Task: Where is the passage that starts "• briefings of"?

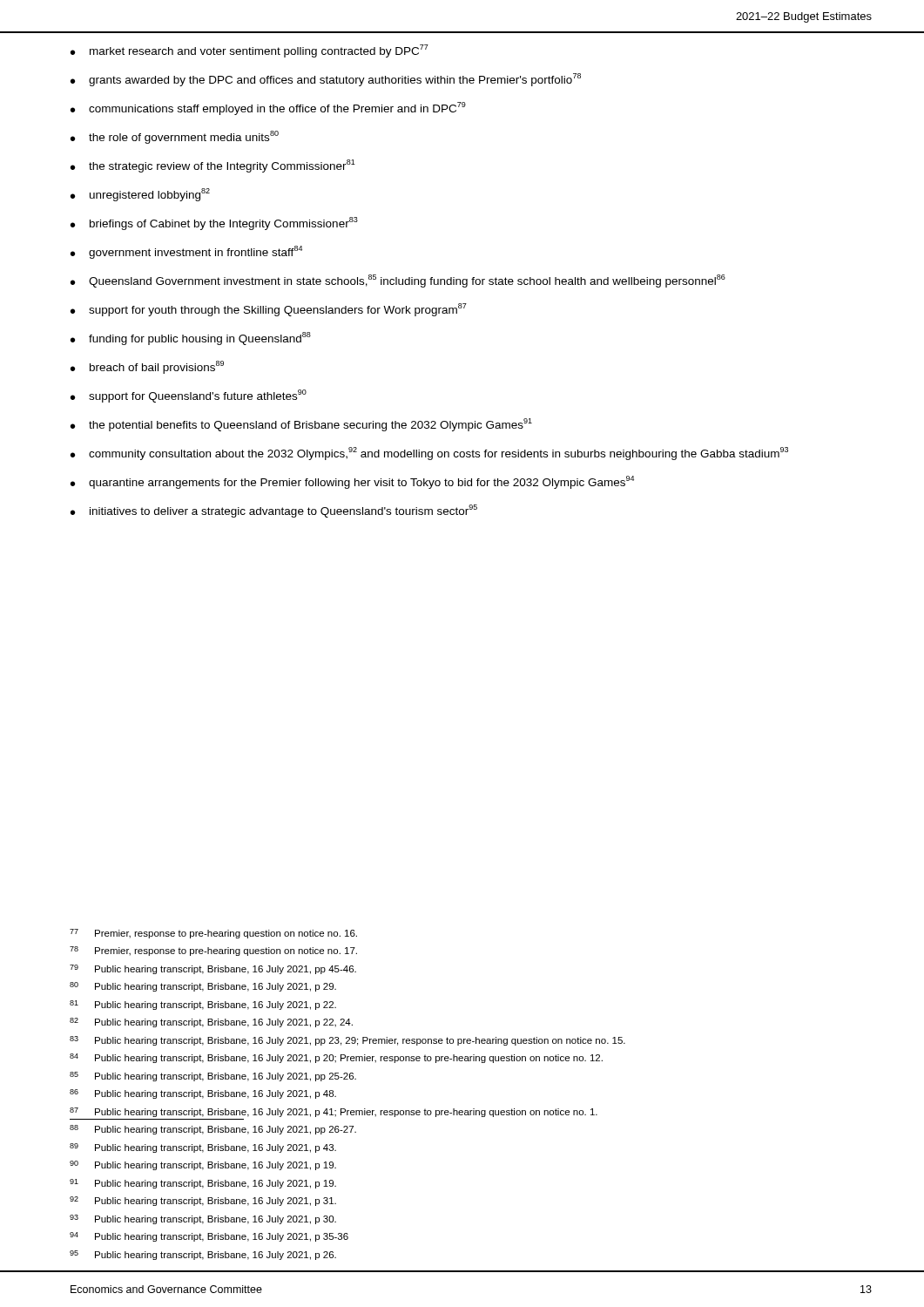Action: tap(214, 223)
